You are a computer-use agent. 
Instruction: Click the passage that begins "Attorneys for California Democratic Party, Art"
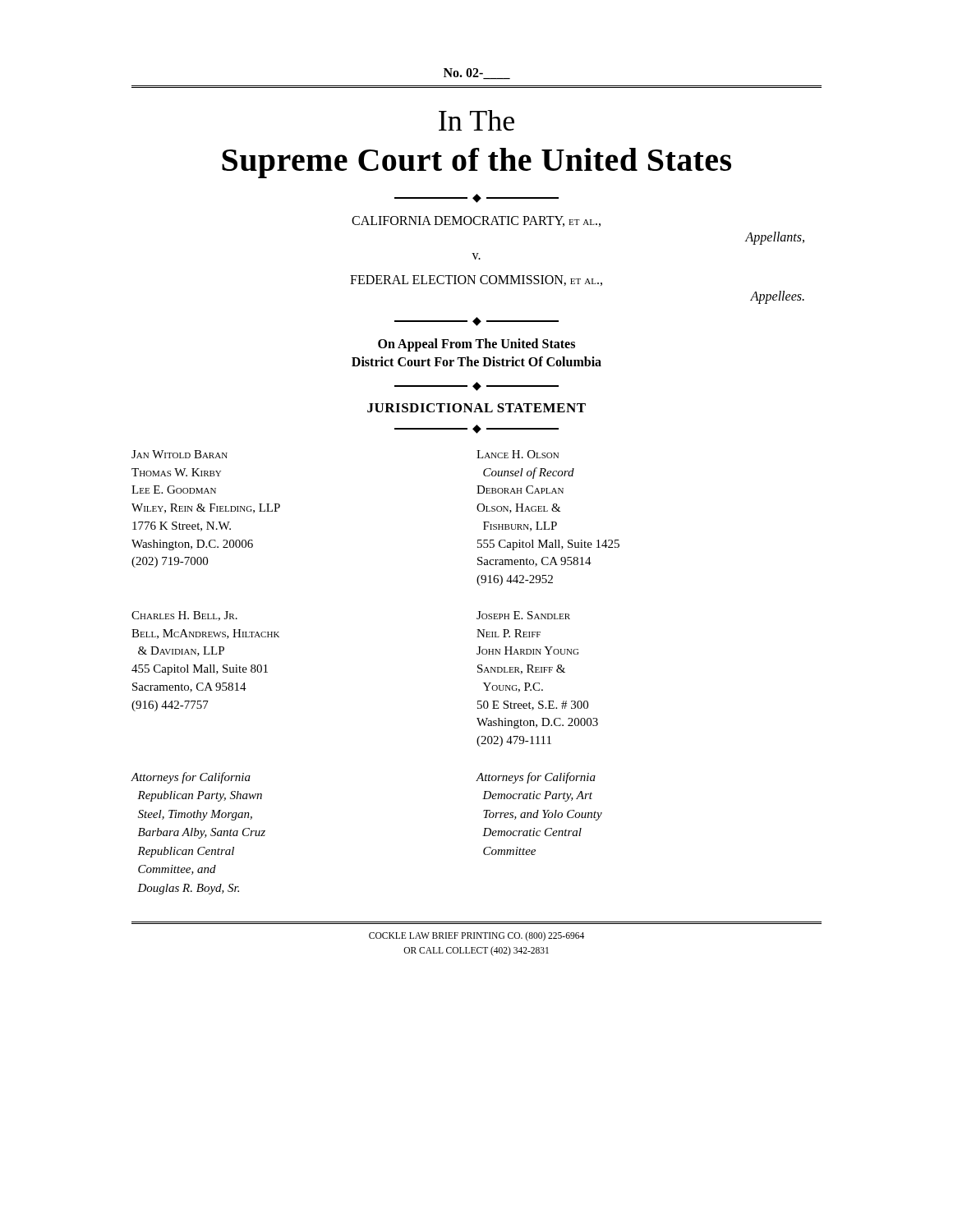click(539, 814)
